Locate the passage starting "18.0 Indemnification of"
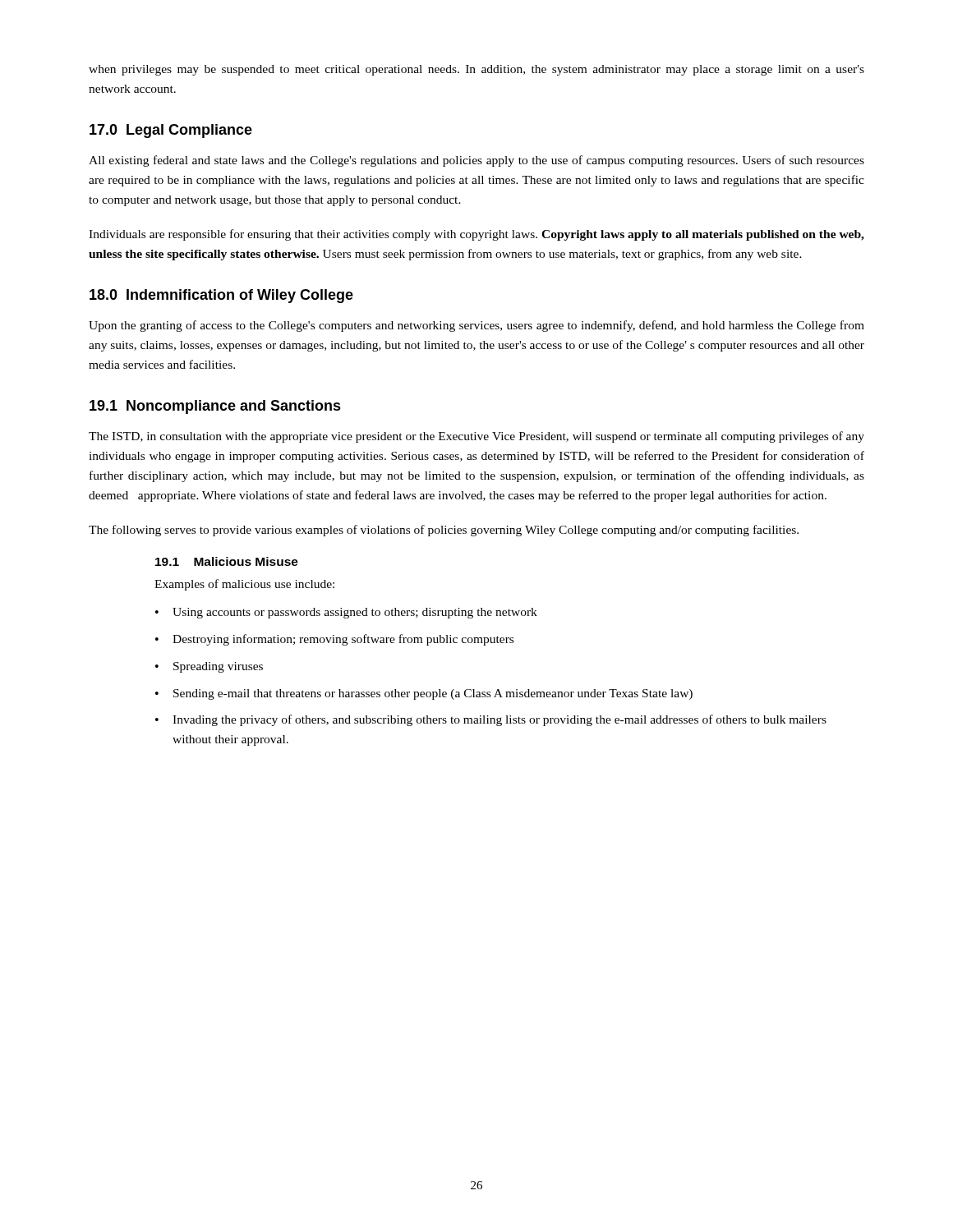This screenshot has width=953, height=1232. (221, 295)
